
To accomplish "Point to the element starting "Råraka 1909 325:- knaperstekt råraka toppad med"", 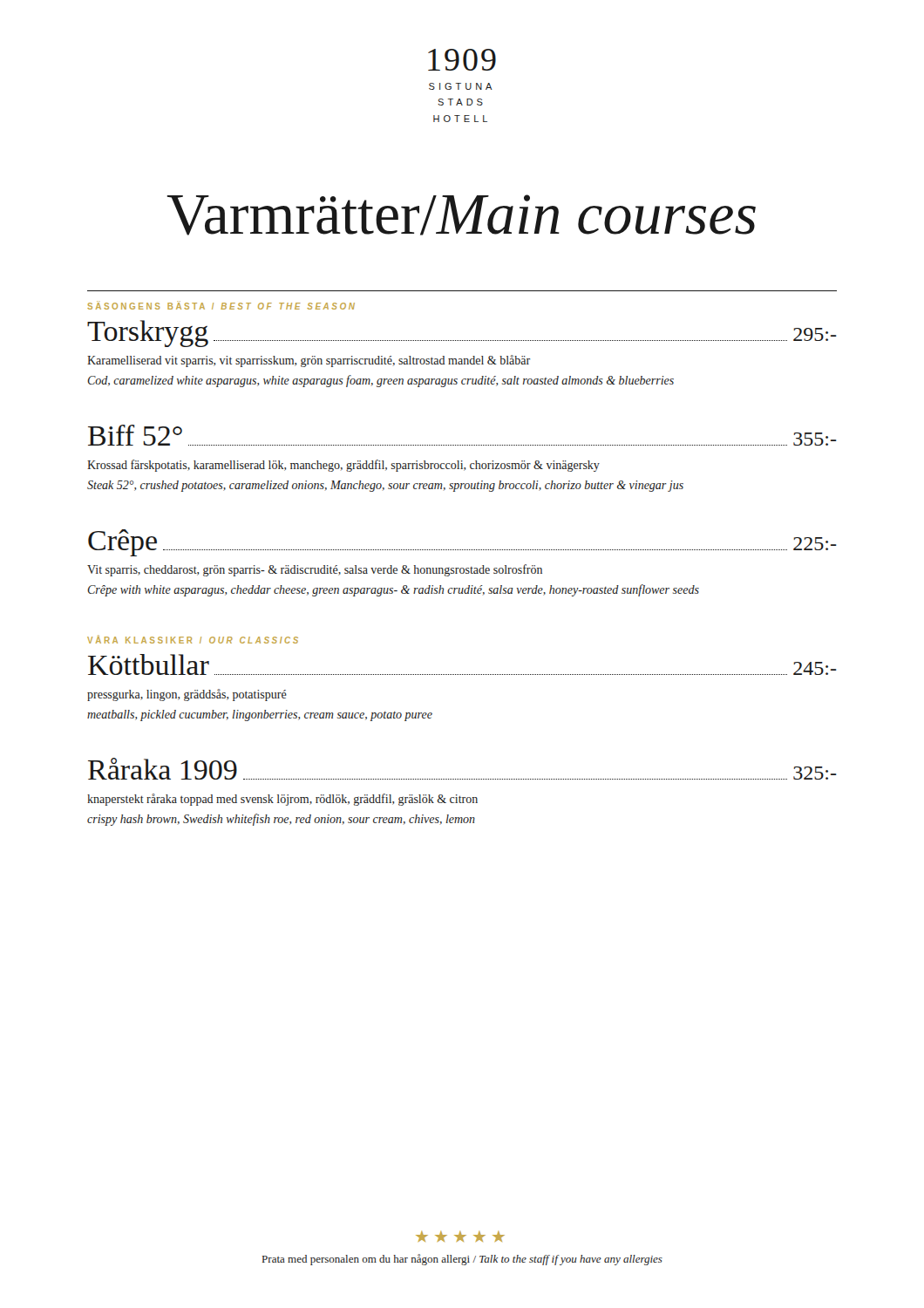I will tap(462, 791).
